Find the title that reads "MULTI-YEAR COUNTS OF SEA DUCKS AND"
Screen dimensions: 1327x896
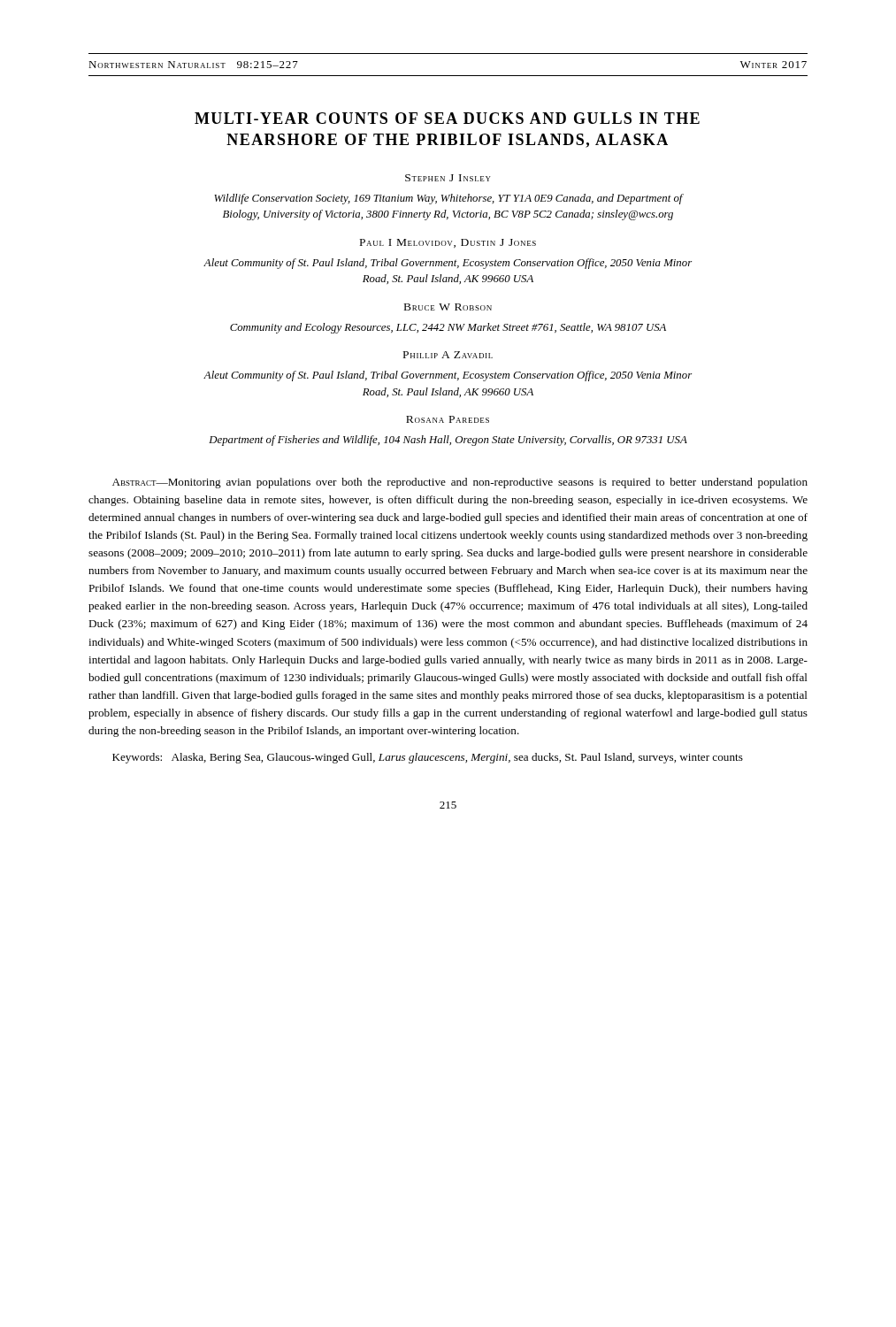pos(448,129)
